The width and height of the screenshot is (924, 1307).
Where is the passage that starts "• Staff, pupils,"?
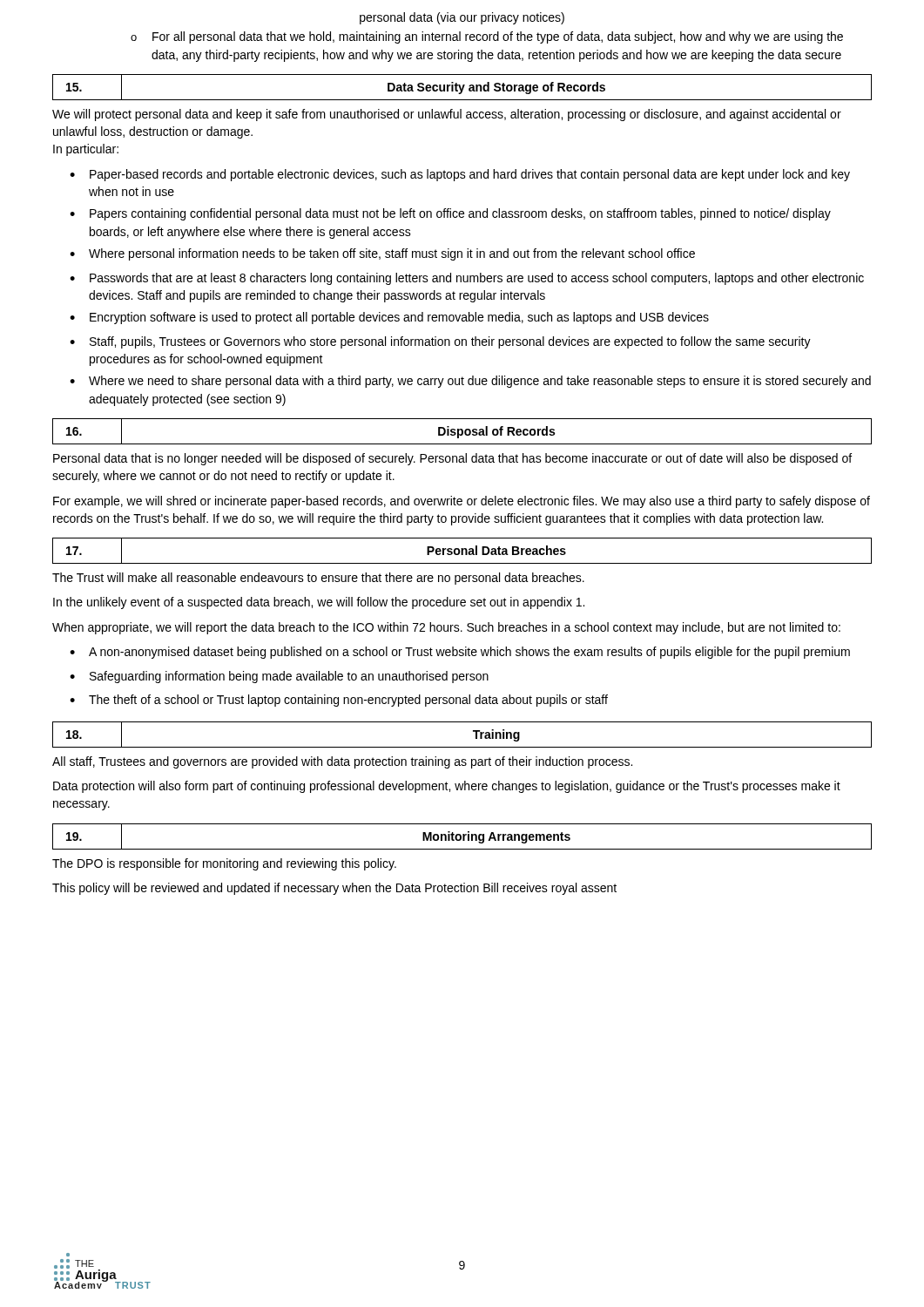pyautogui.click(x=471, y=350)
